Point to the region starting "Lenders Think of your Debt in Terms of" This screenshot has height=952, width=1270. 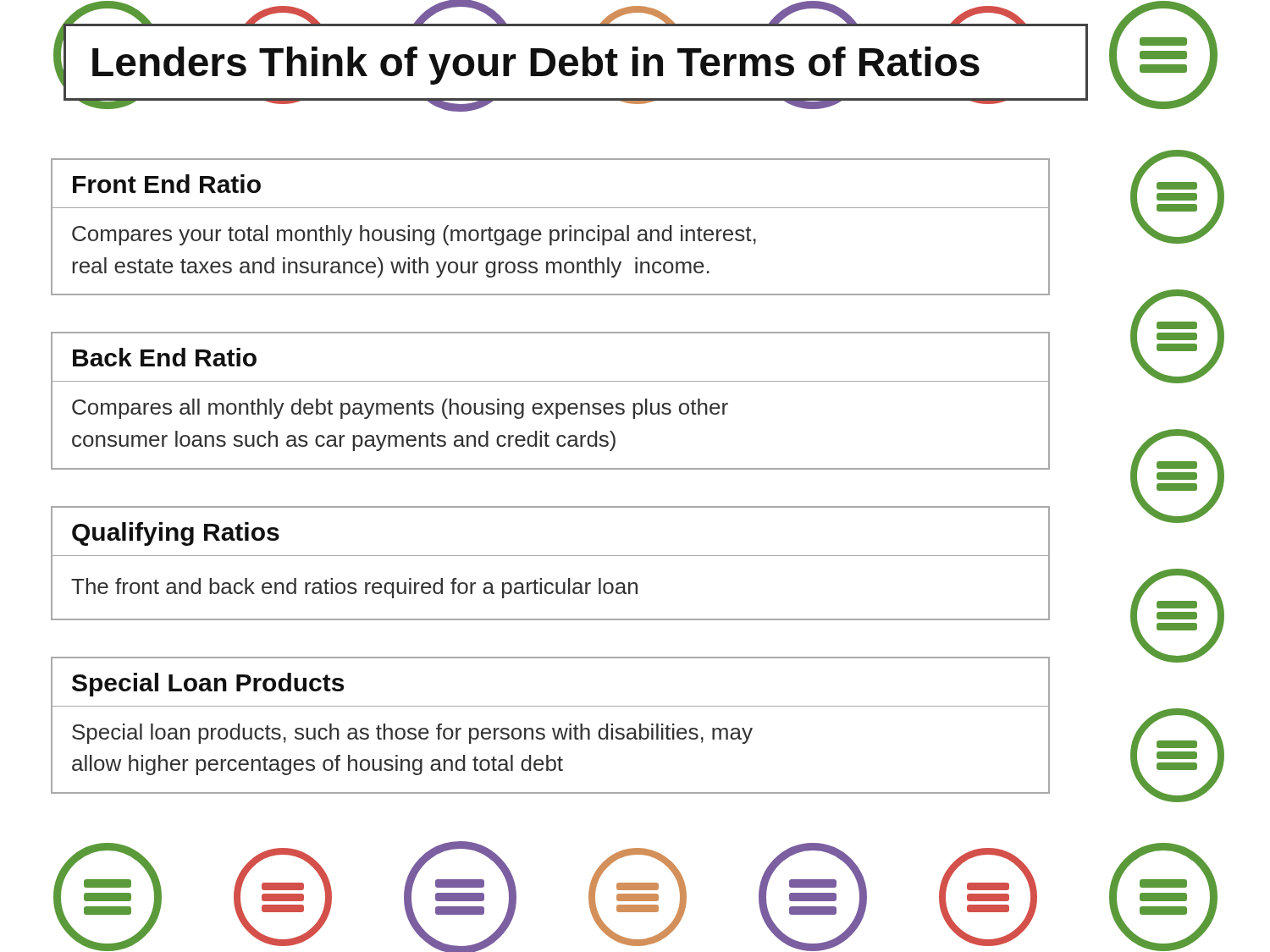(535, 62)
